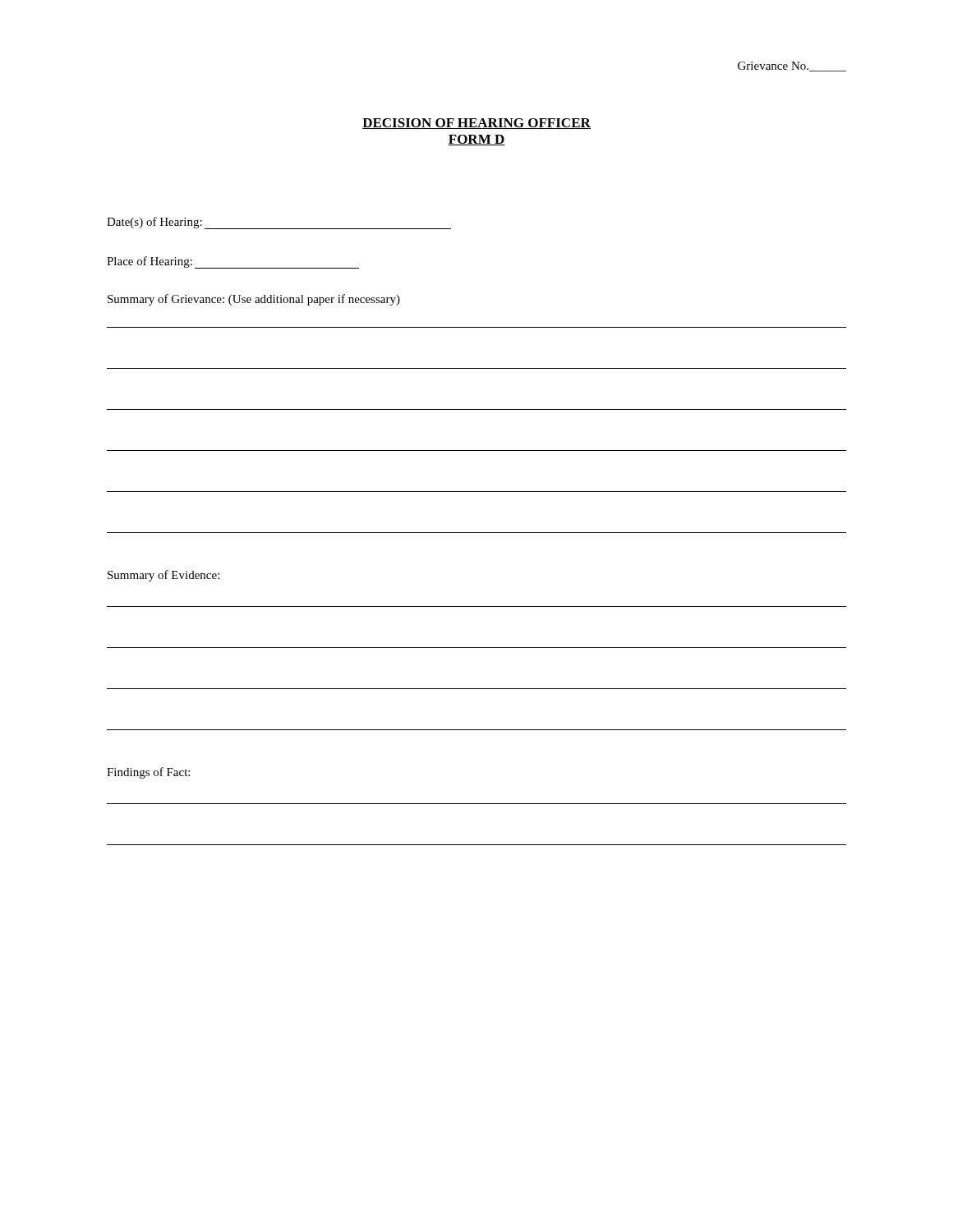Find the text that says "Summary of Evidence:"

pos(164,575)
